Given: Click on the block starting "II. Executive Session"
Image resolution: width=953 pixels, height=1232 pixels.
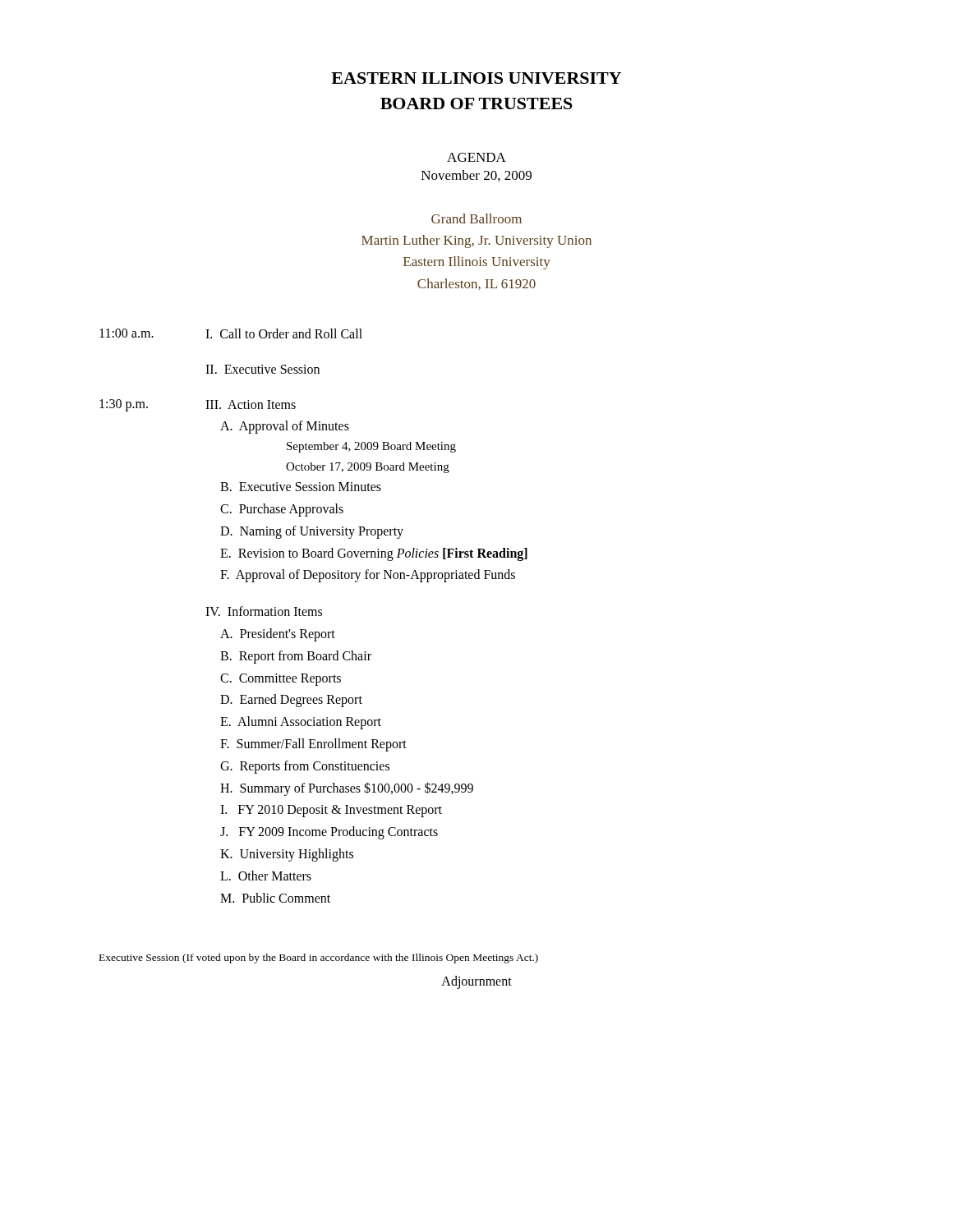Looking at the screenshot, I should [262, 369].
